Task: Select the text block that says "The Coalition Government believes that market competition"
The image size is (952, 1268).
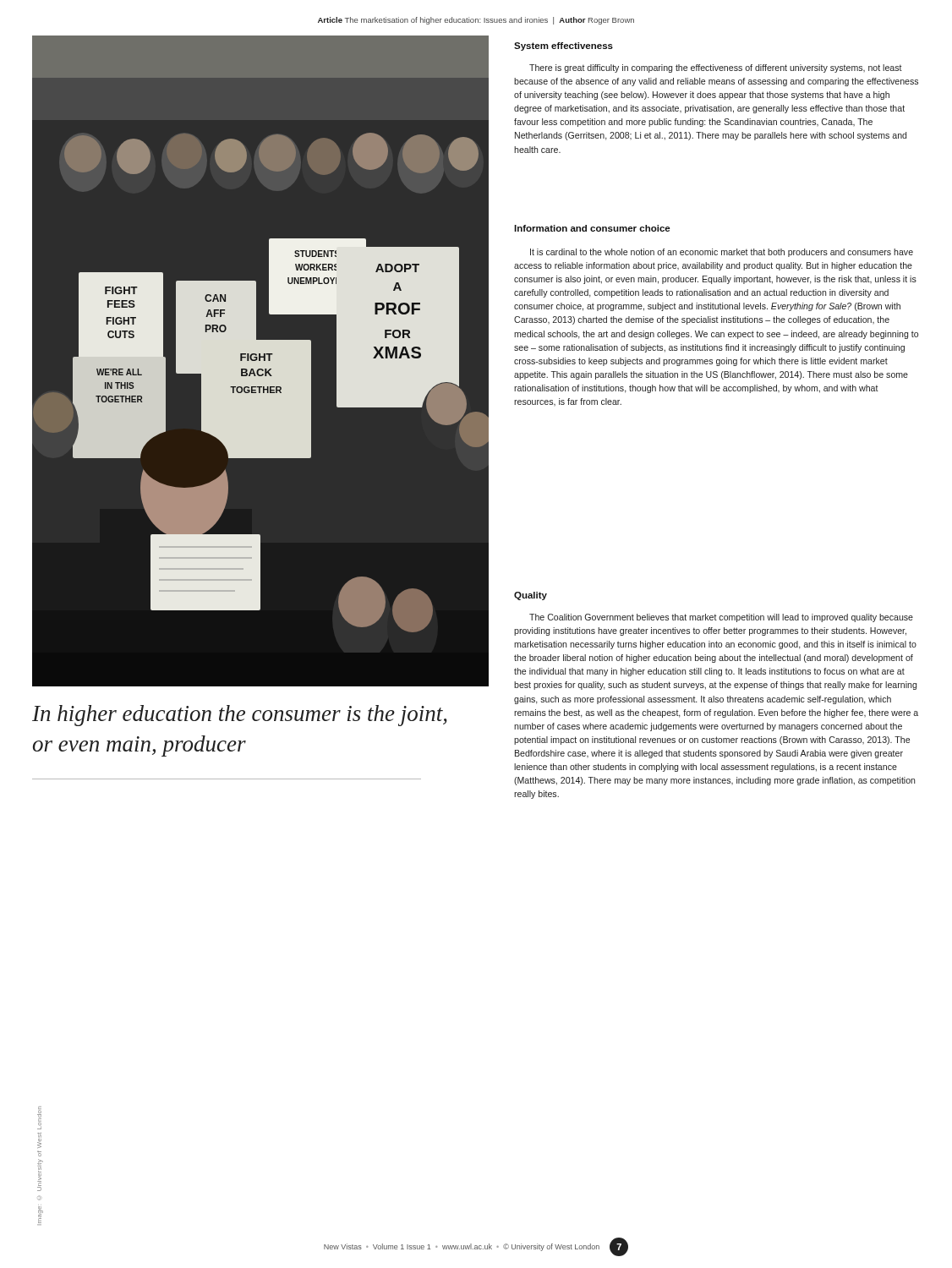Action: 717,706
